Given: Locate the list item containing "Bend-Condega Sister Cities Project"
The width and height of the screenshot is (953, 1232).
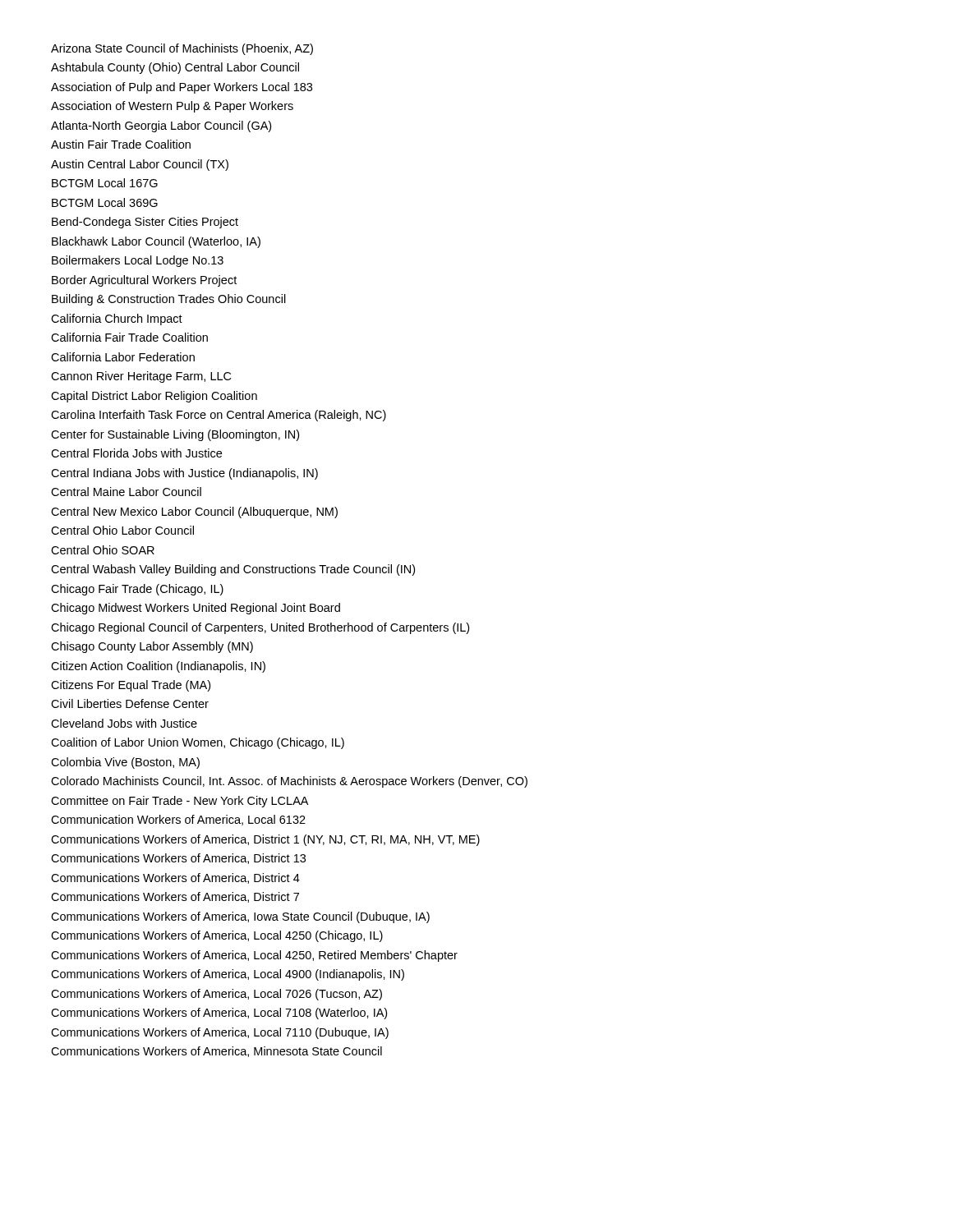Looking at the screenshot, I should click(145, 222).
